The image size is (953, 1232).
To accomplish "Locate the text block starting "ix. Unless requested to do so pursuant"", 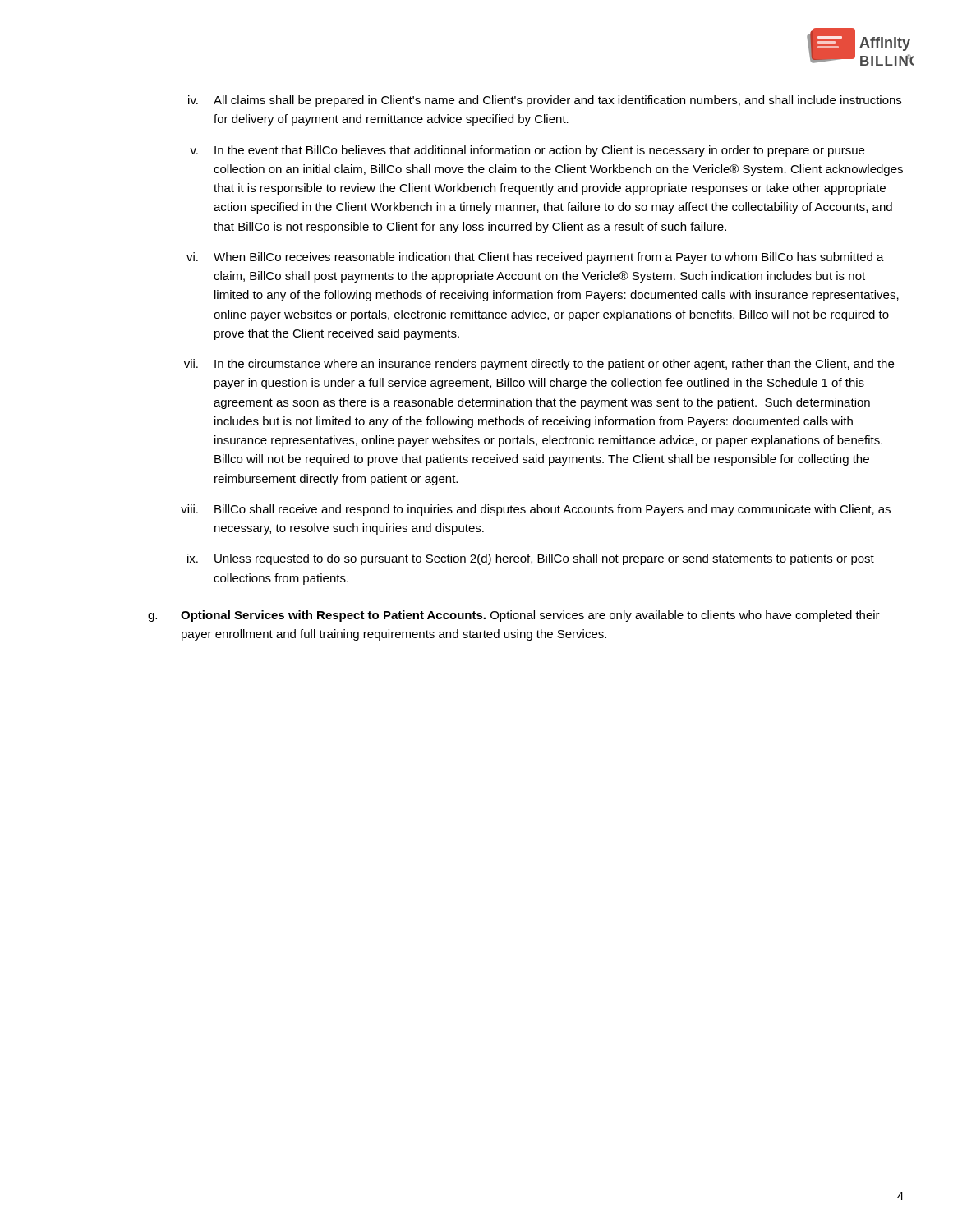I will click(x=526, y=568).
